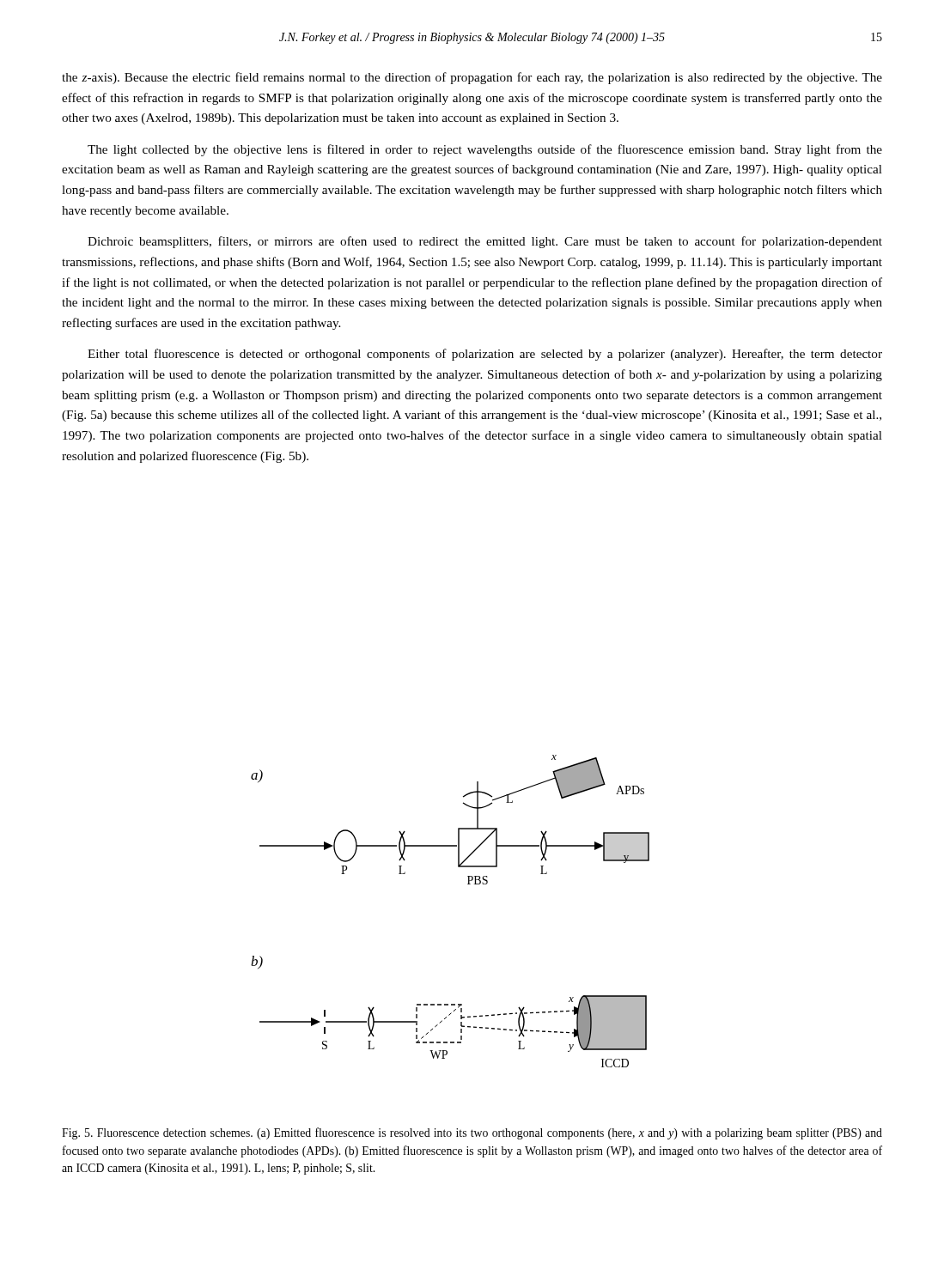The width and height of the screenshot is (944, 1288).
Task: Locate the block of text that opens with "Dichroic beamsplitters, filters, or mirrors are often used"
Action: 472,282
